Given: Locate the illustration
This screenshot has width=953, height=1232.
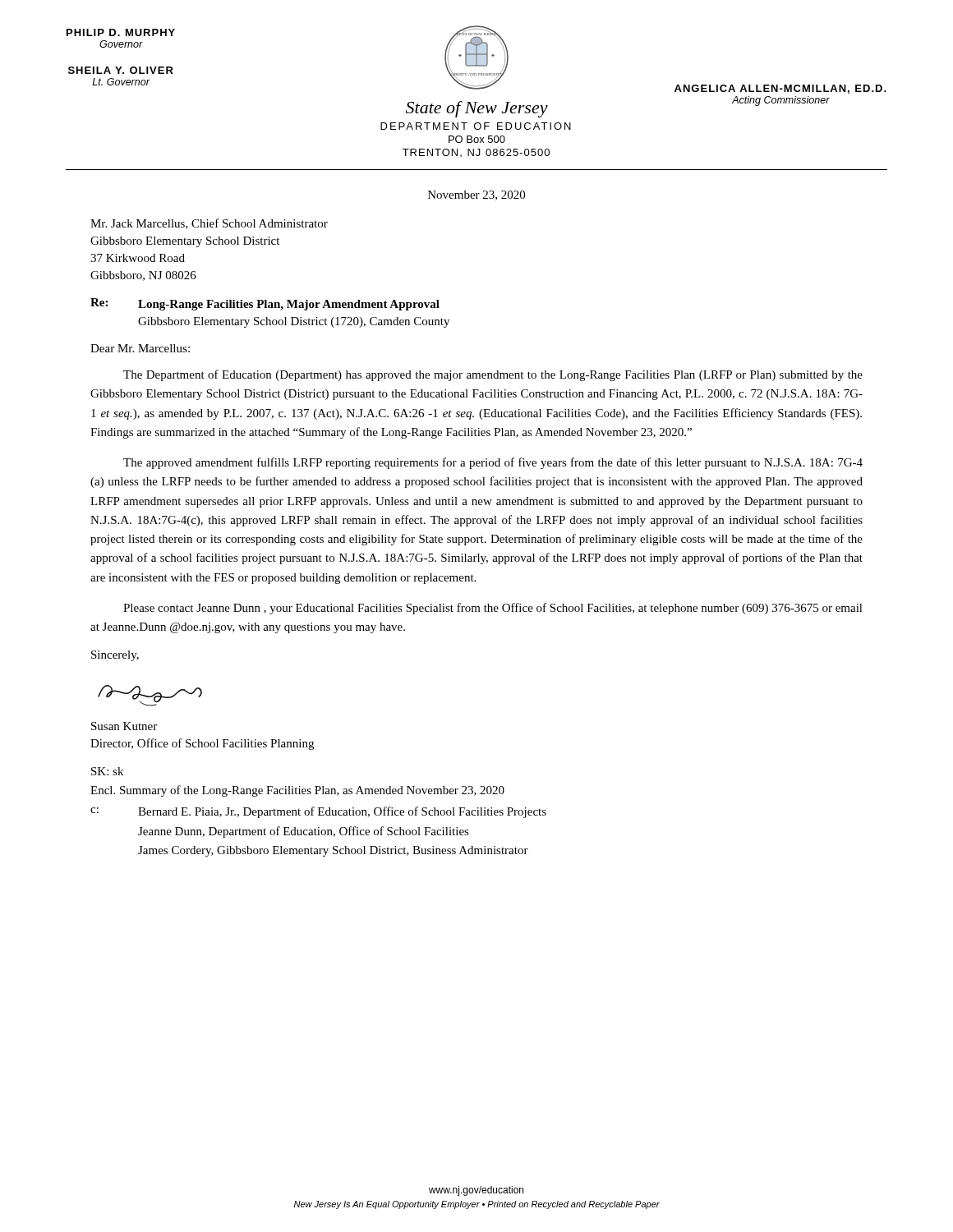Looking at the screenshot, I should (476, 691).
